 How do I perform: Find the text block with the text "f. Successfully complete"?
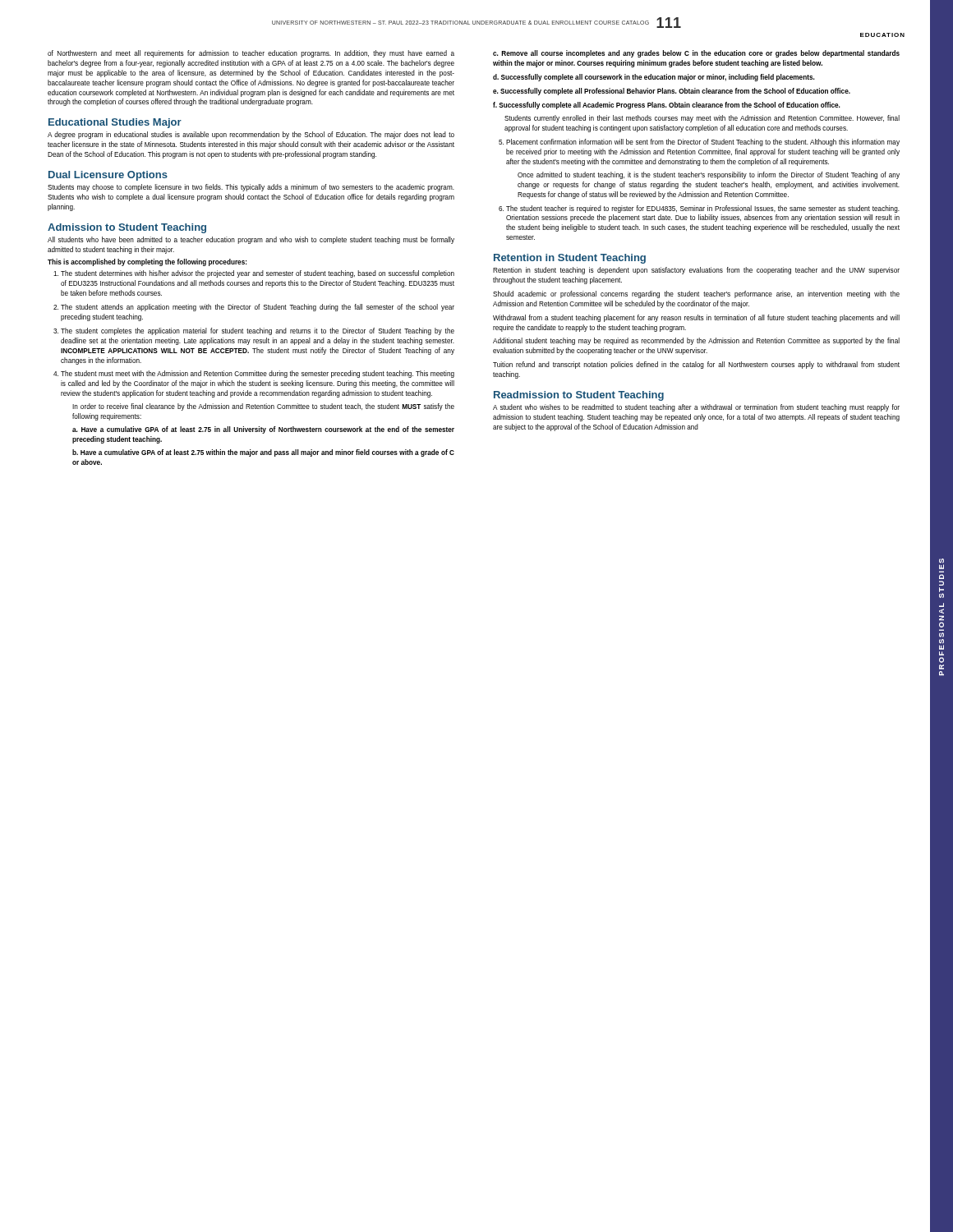667,105
